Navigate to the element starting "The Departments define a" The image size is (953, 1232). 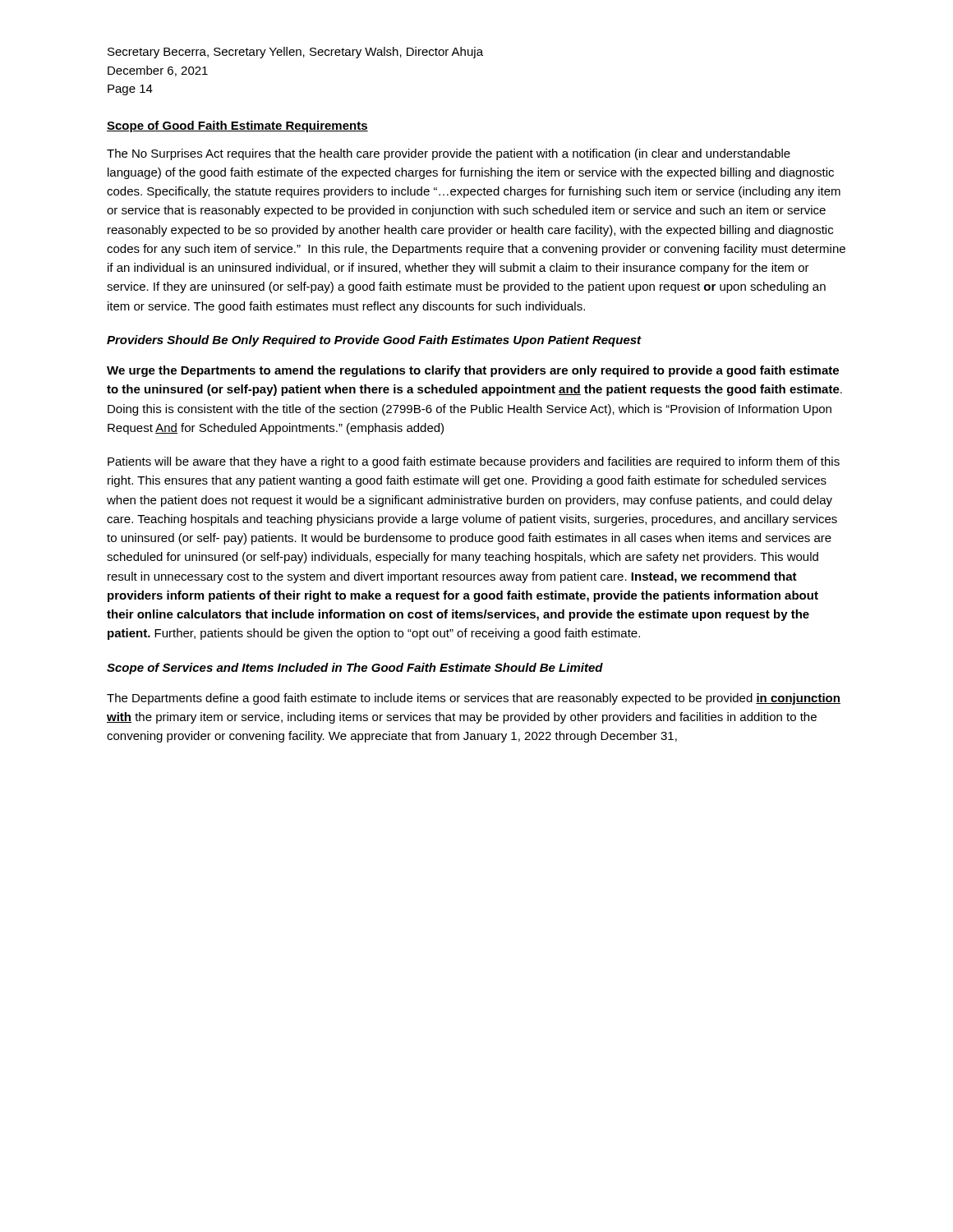(x=474, y=717)
